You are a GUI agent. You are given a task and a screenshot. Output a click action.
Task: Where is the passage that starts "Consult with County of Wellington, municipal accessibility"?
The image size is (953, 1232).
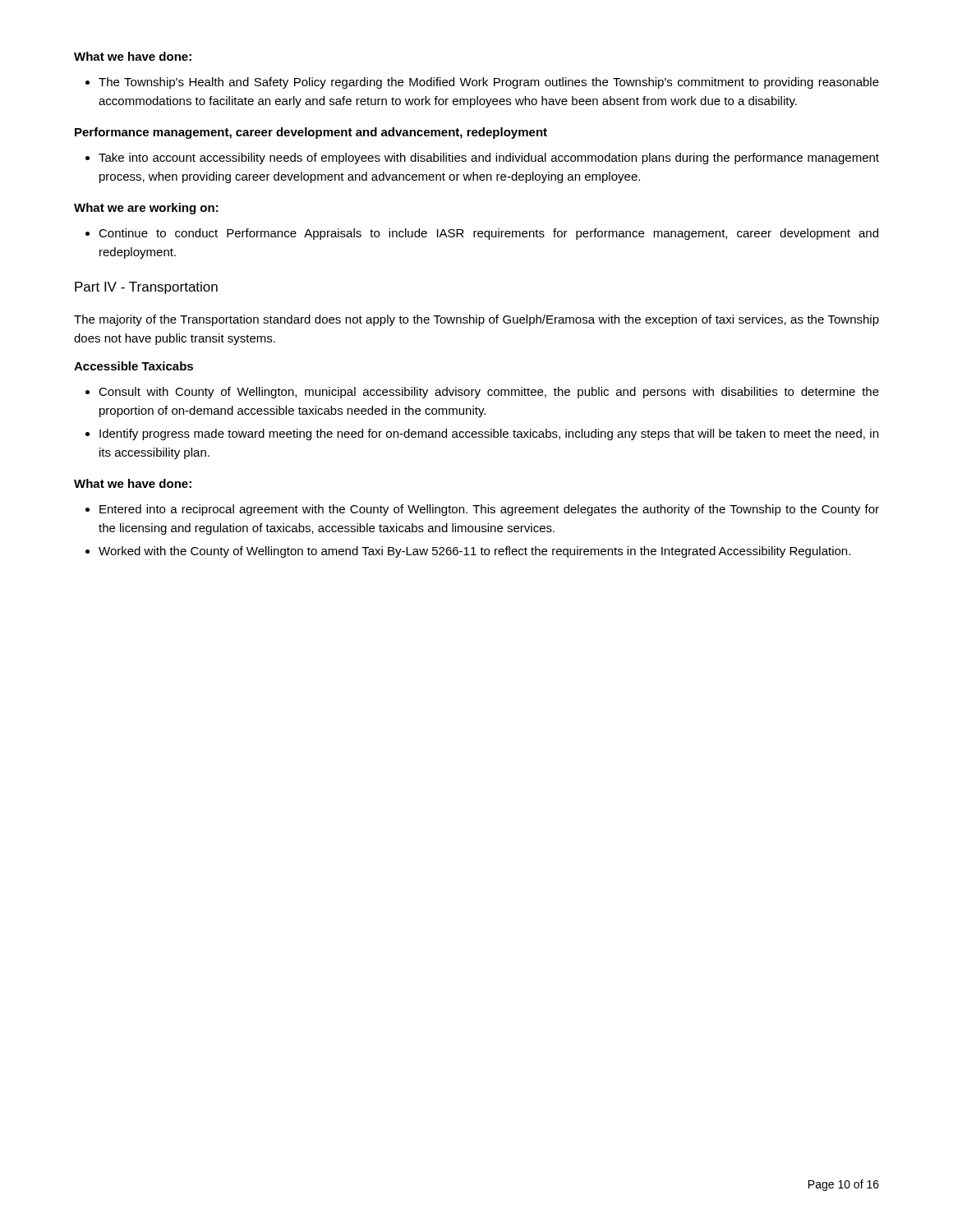tap(489, 401)
